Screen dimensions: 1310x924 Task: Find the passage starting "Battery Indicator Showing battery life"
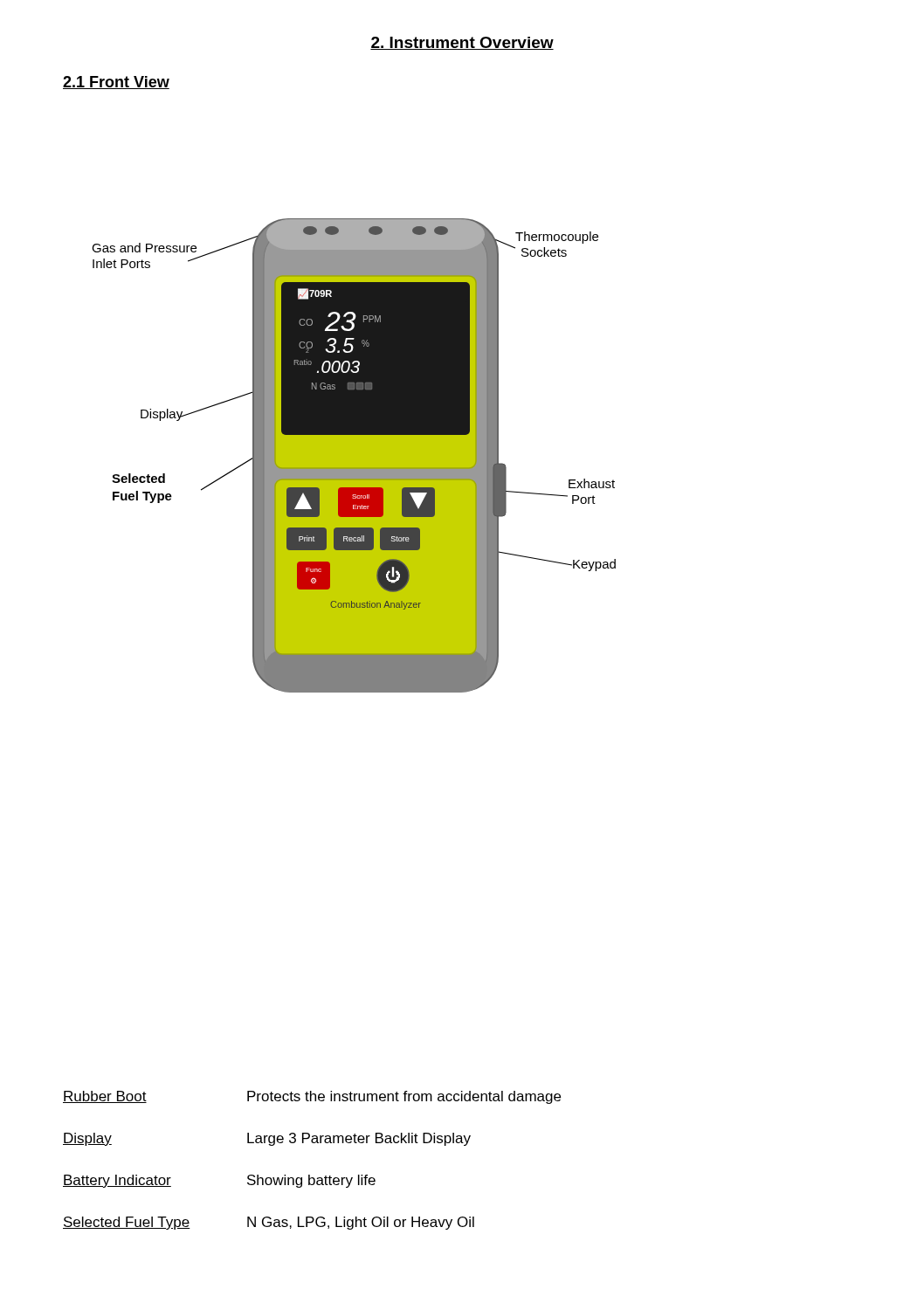click(x=117, y=1181)
